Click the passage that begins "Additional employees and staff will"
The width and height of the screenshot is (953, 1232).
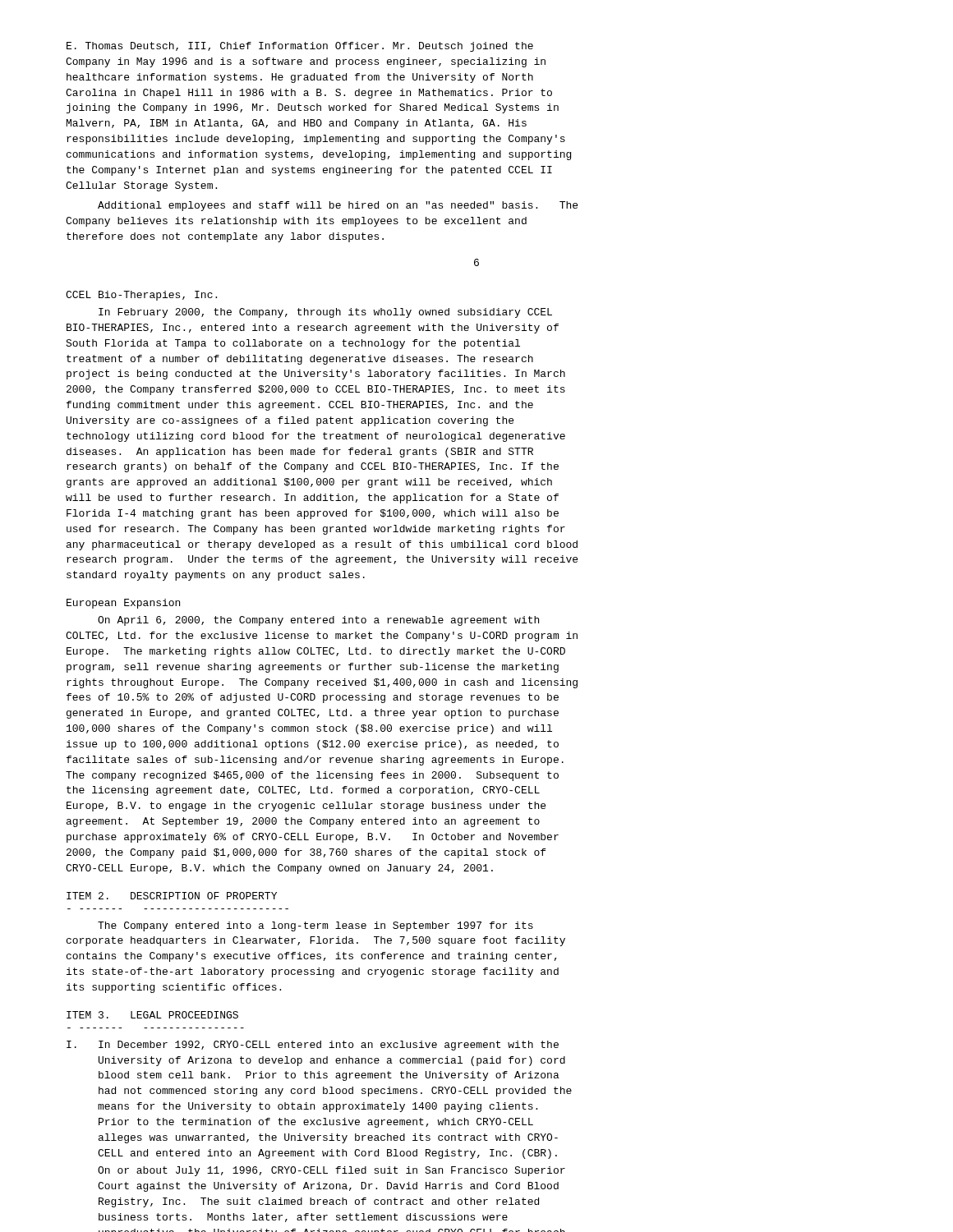tap(322, 222)
